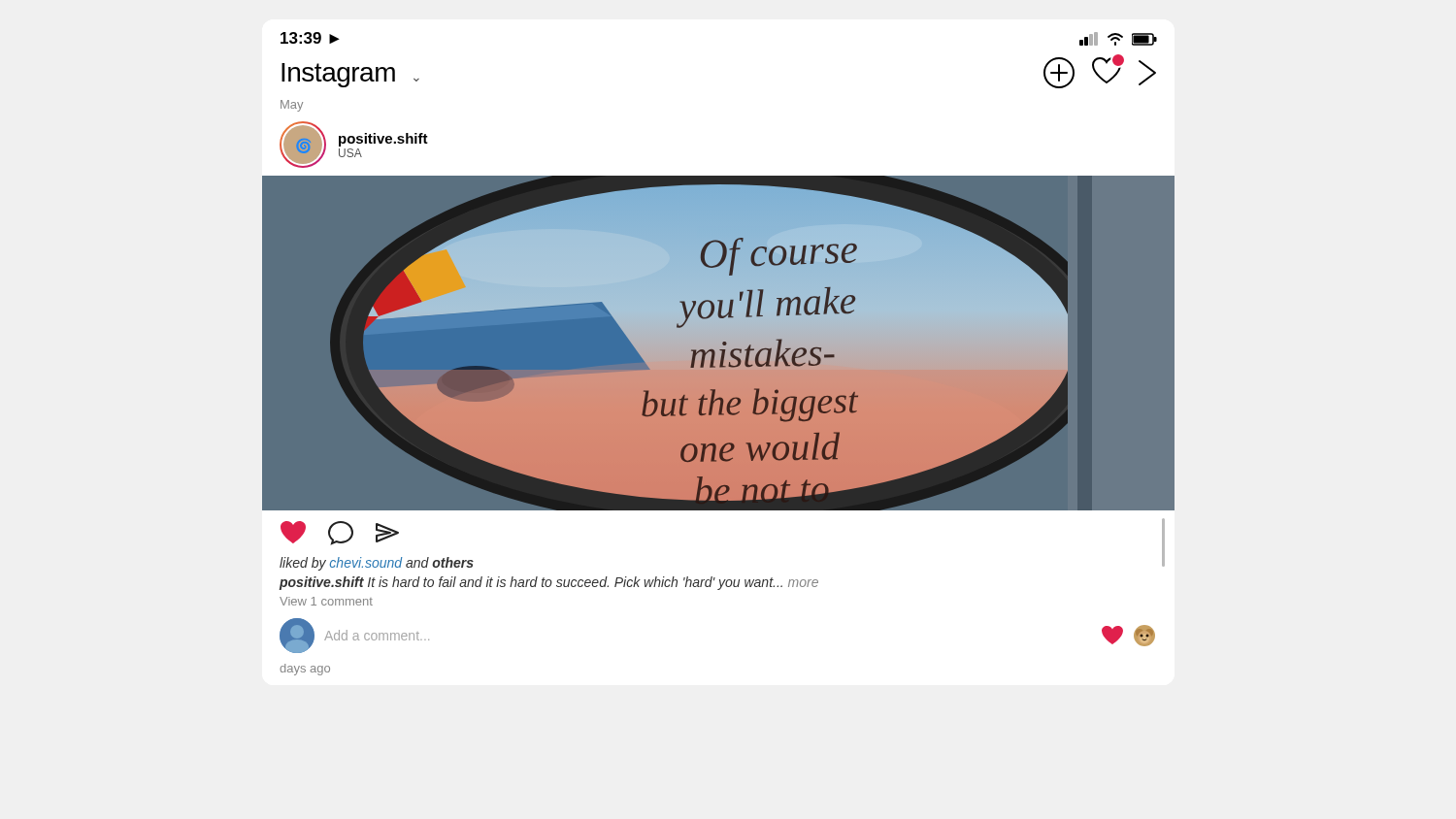Where does it say "days ago"?
Viewport: 1456px width, 819px height.
coord(305,668)
